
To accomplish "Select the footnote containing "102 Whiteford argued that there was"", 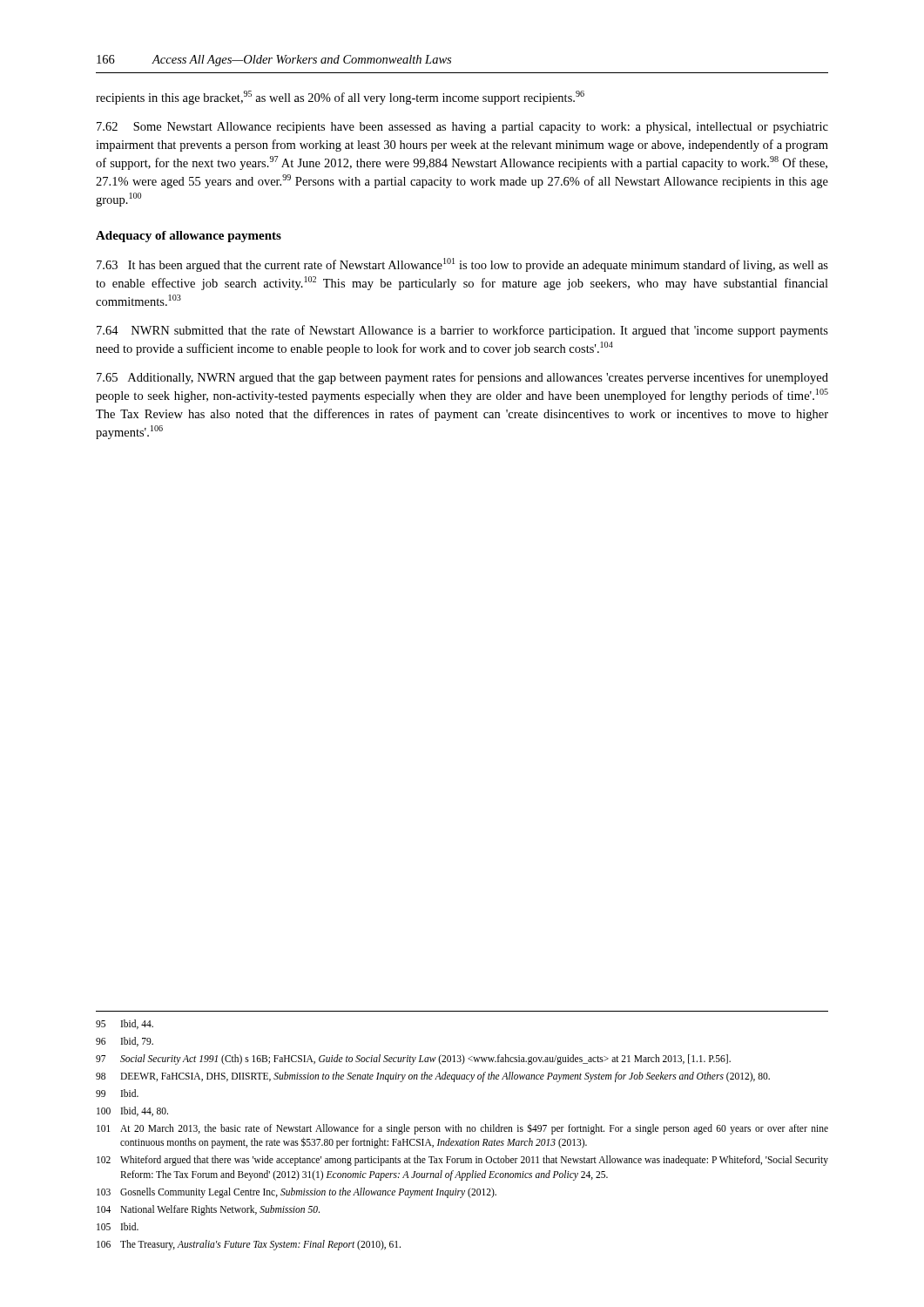I will coord(462,1167).
